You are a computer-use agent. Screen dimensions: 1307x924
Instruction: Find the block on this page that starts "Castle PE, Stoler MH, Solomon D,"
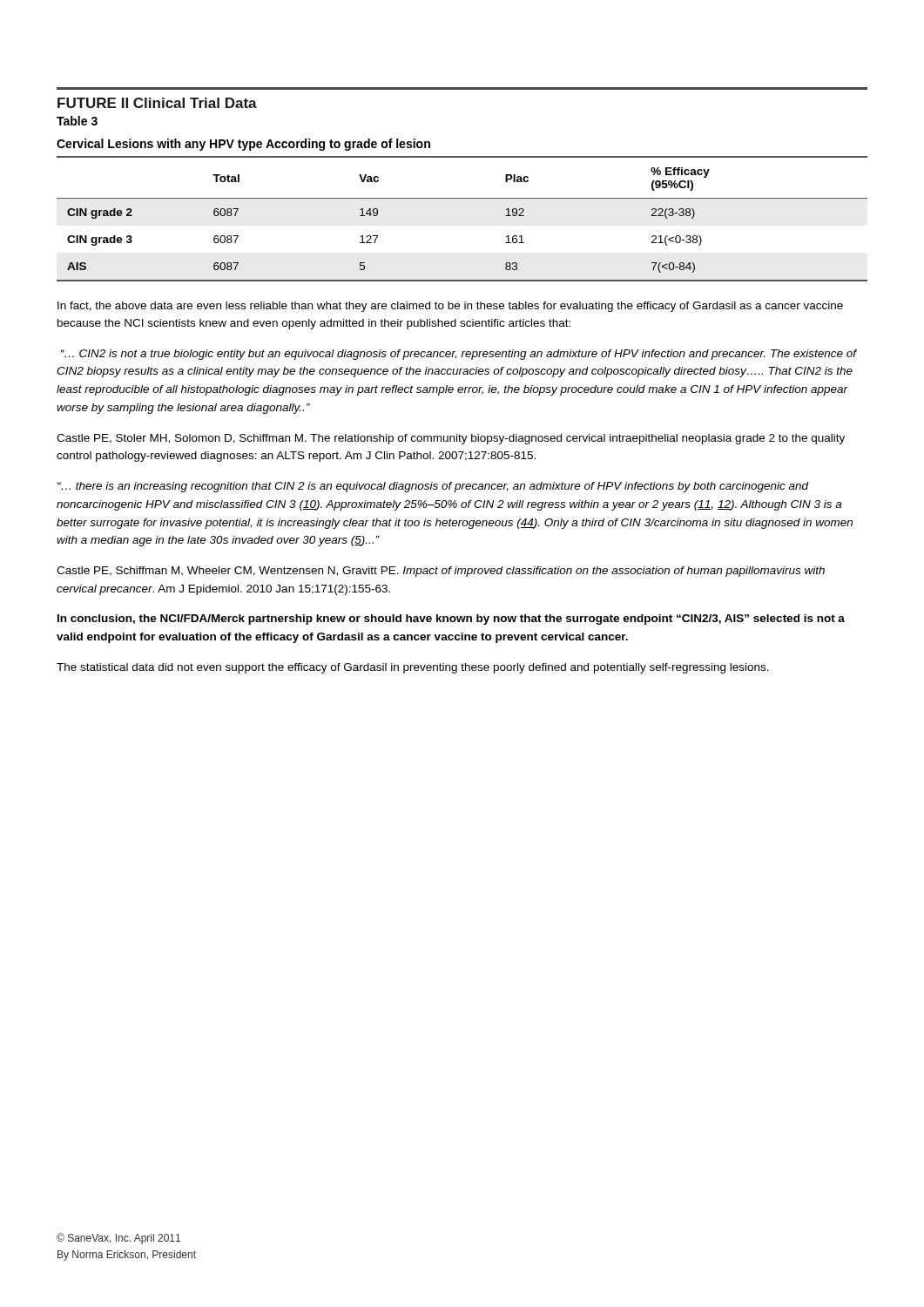click(x=451, y=447)
